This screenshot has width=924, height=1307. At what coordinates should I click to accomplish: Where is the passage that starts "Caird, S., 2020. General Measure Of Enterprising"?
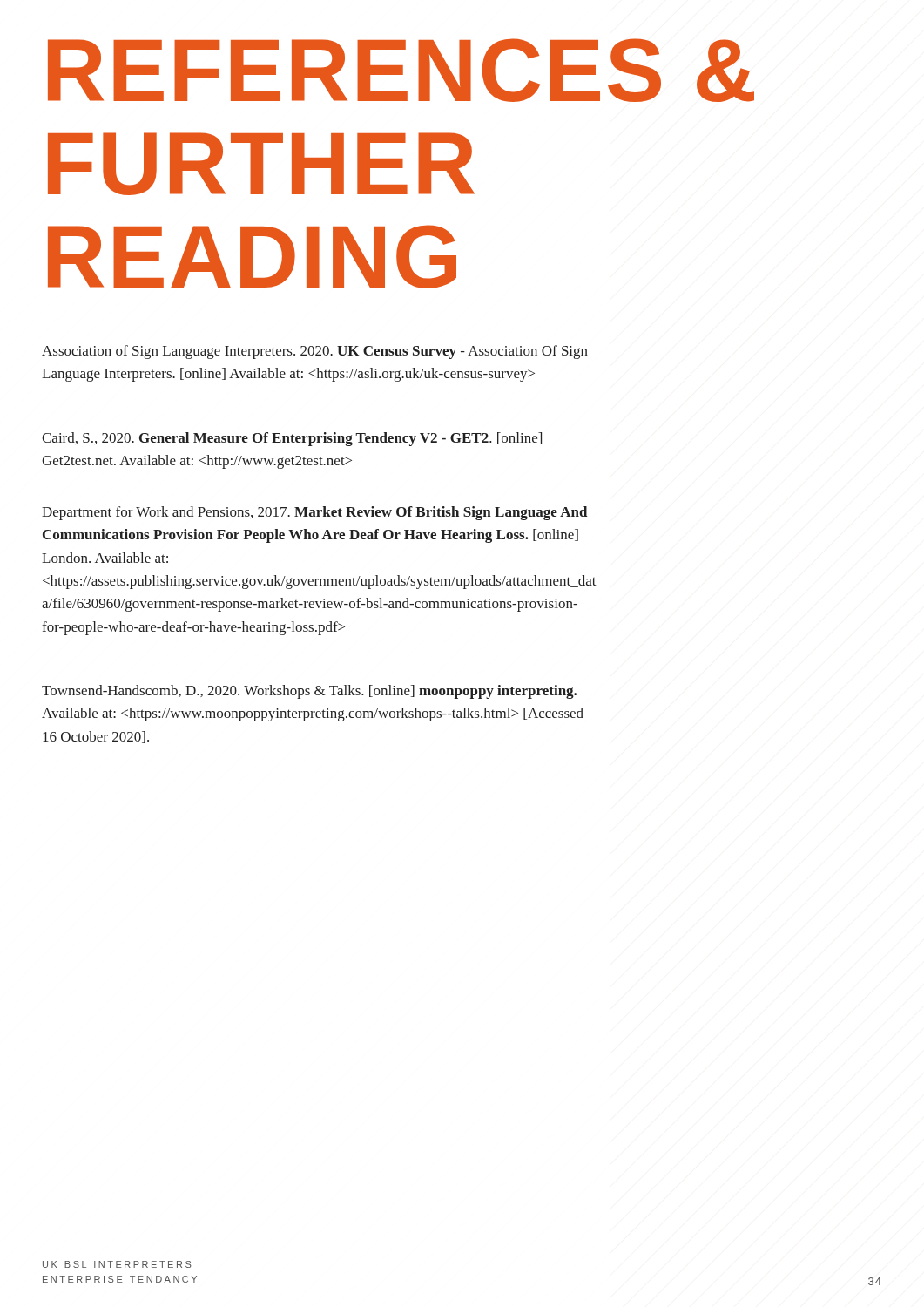292,449
